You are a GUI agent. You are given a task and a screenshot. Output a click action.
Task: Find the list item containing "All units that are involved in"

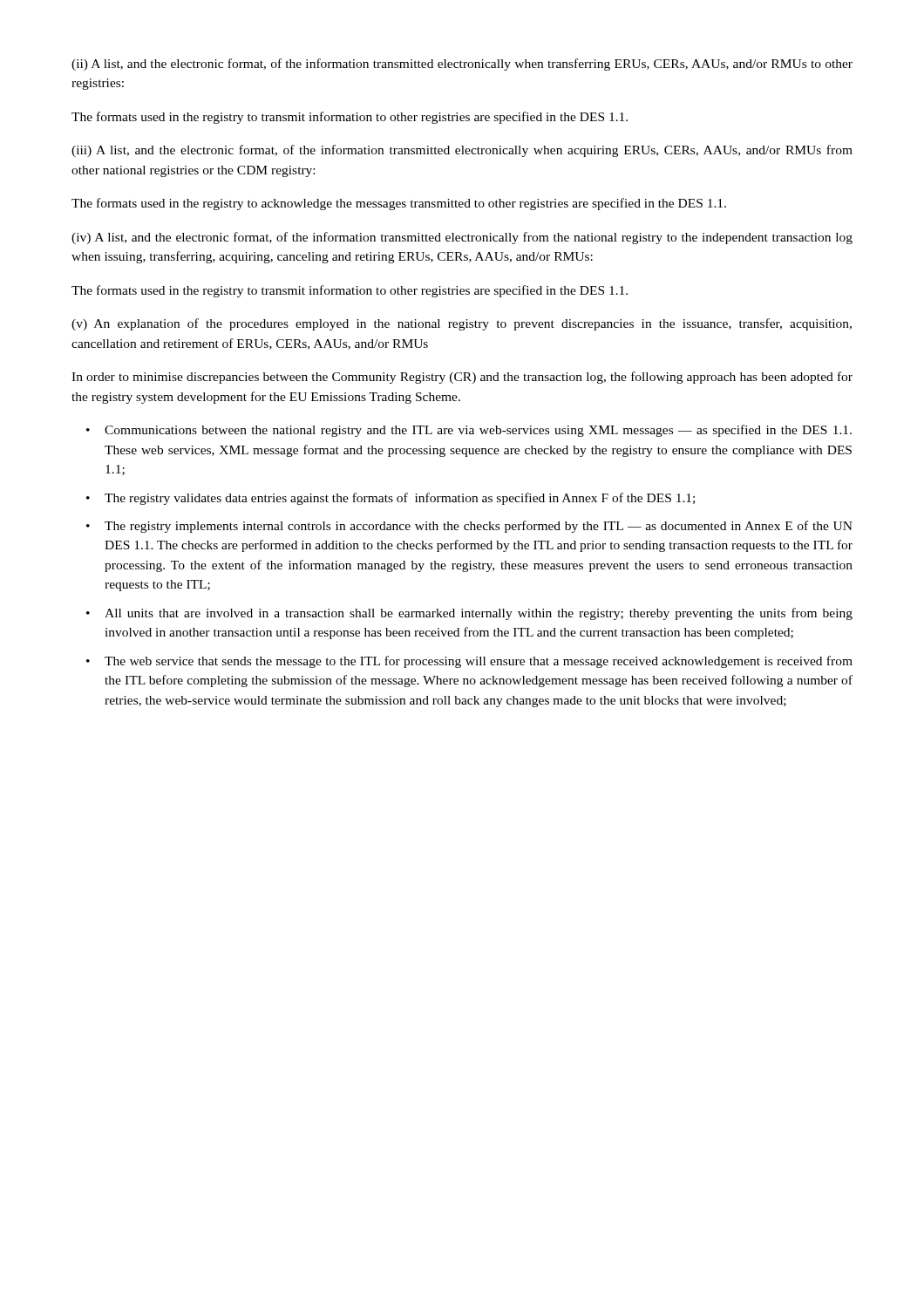(479, 622)
